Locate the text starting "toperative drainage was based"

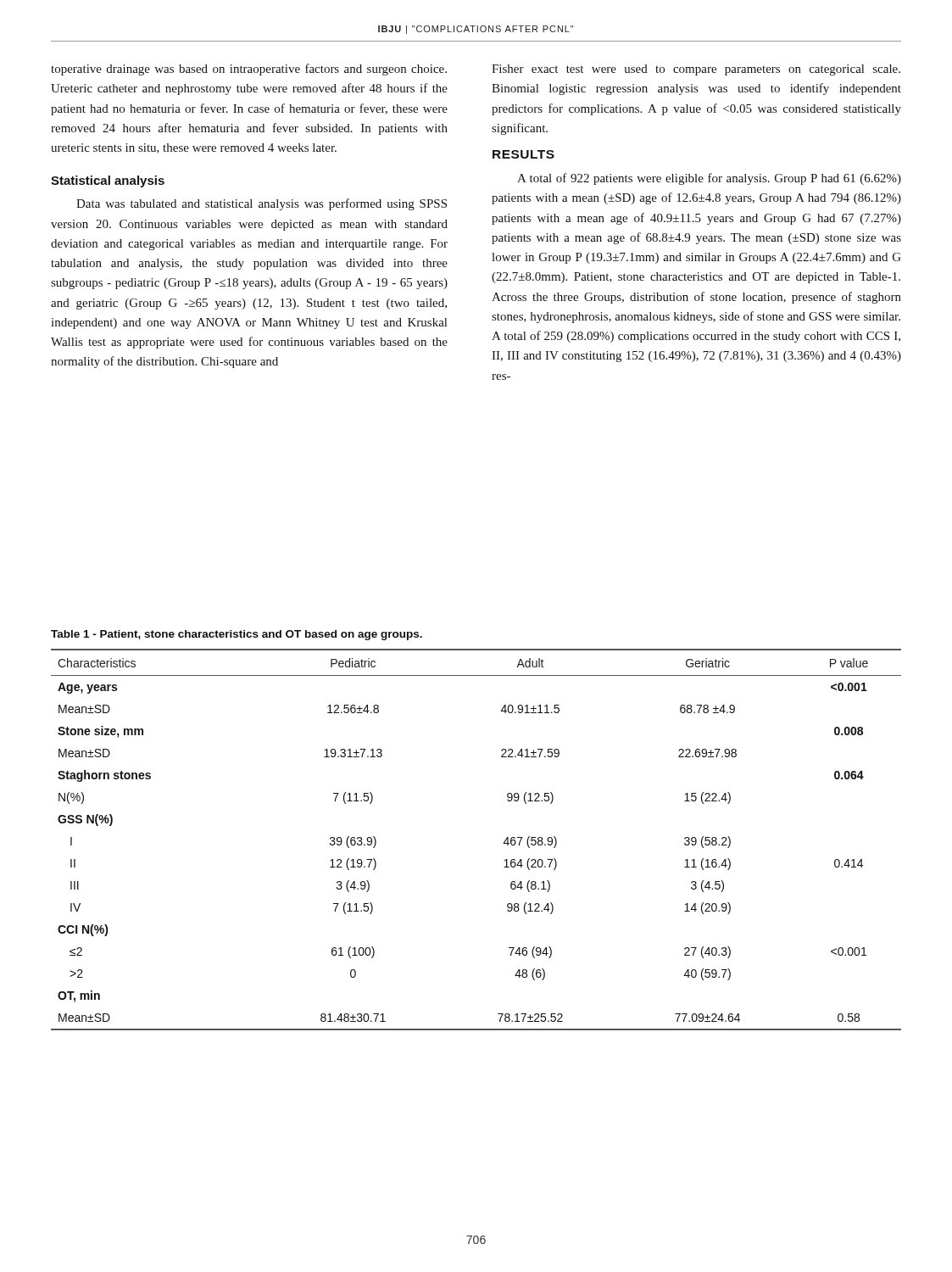[249, 109]
